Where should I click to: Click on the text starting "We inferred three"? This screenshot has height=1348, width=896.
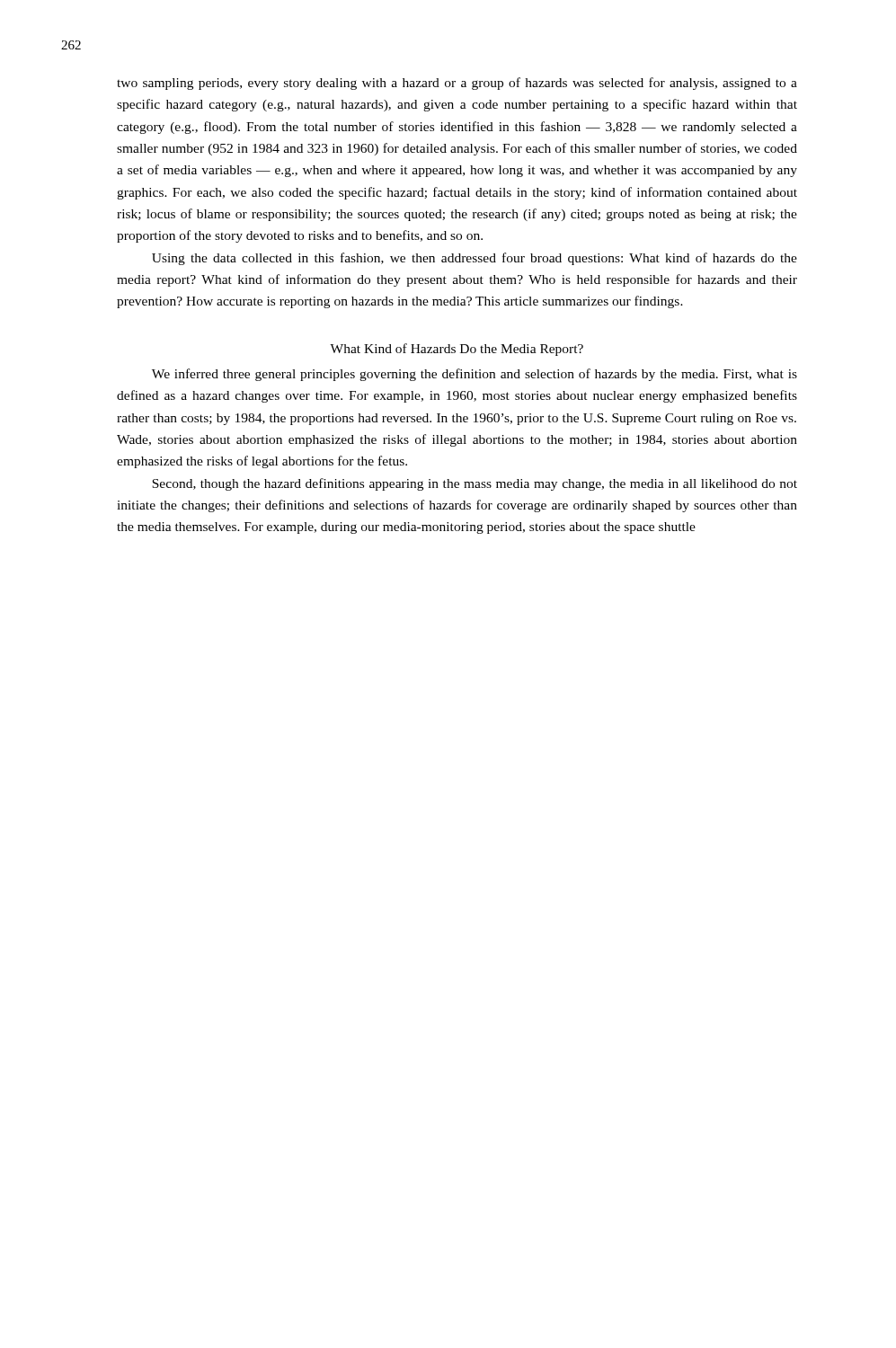click(457, 418)
